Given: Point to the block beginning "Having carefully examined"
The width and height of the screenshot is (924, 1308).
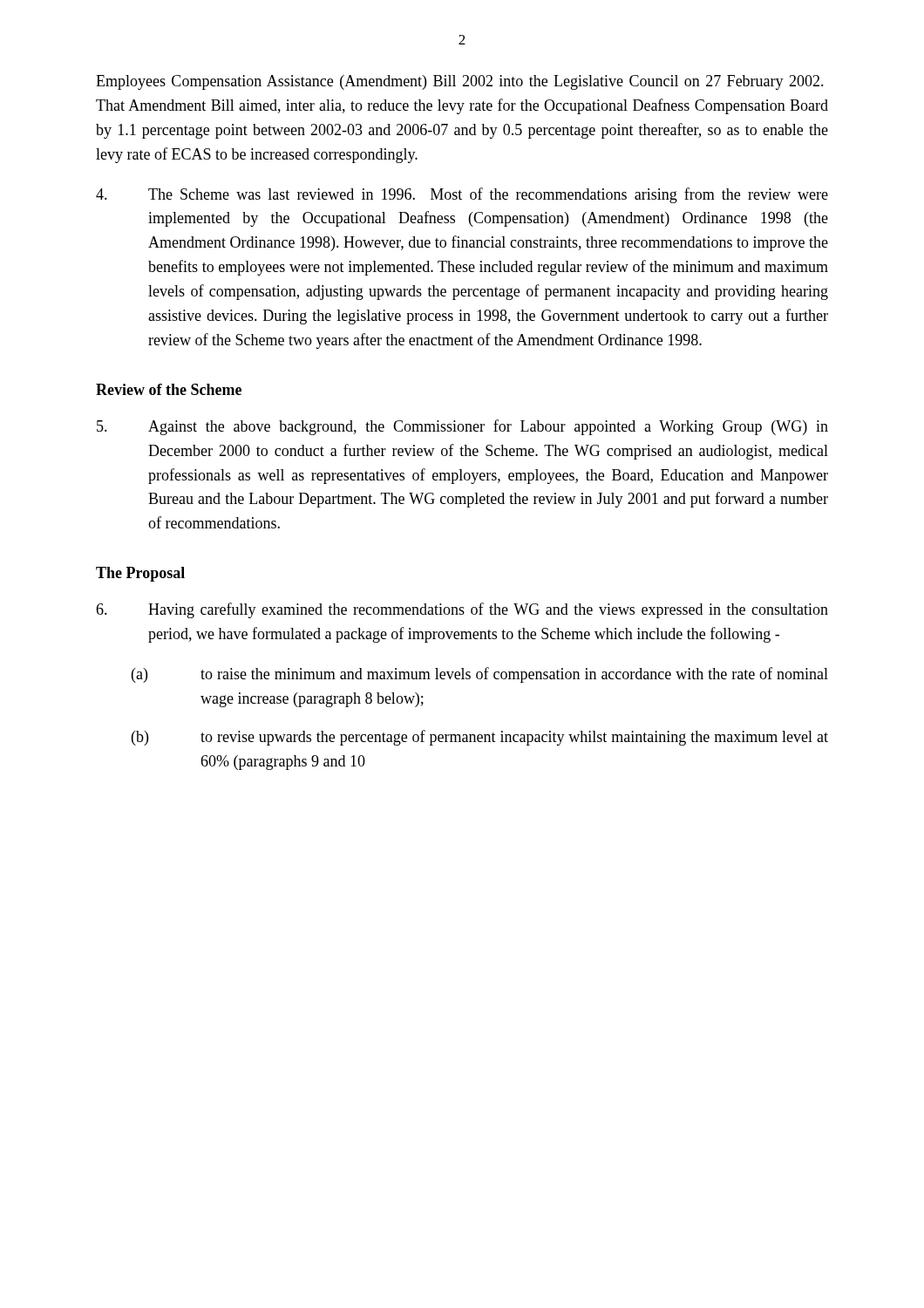Looking at the screenshot, I should 462,623.
